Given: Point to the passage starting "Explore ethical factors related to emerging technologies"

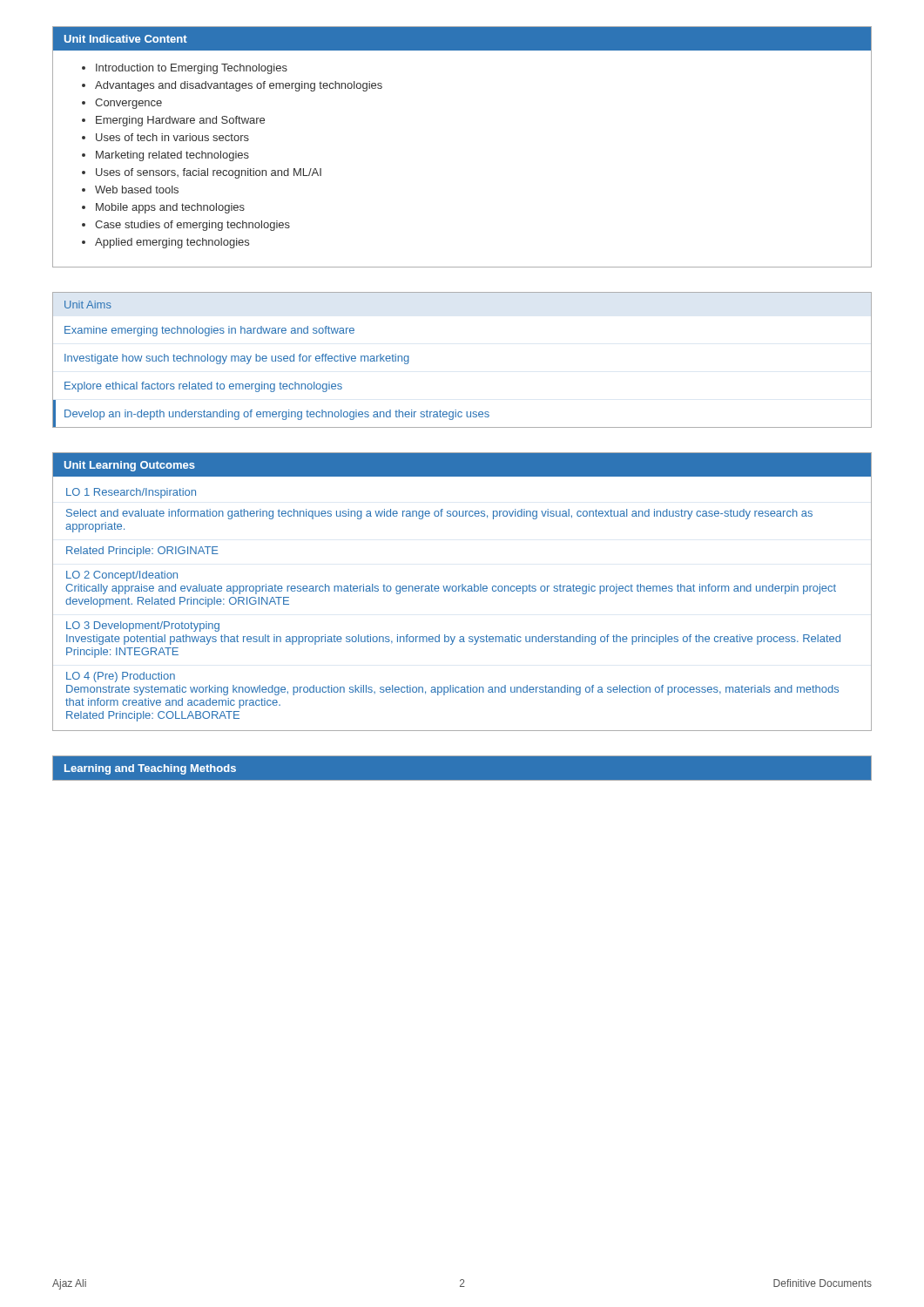Looking at the screenshot, I should tap(203, 386).
